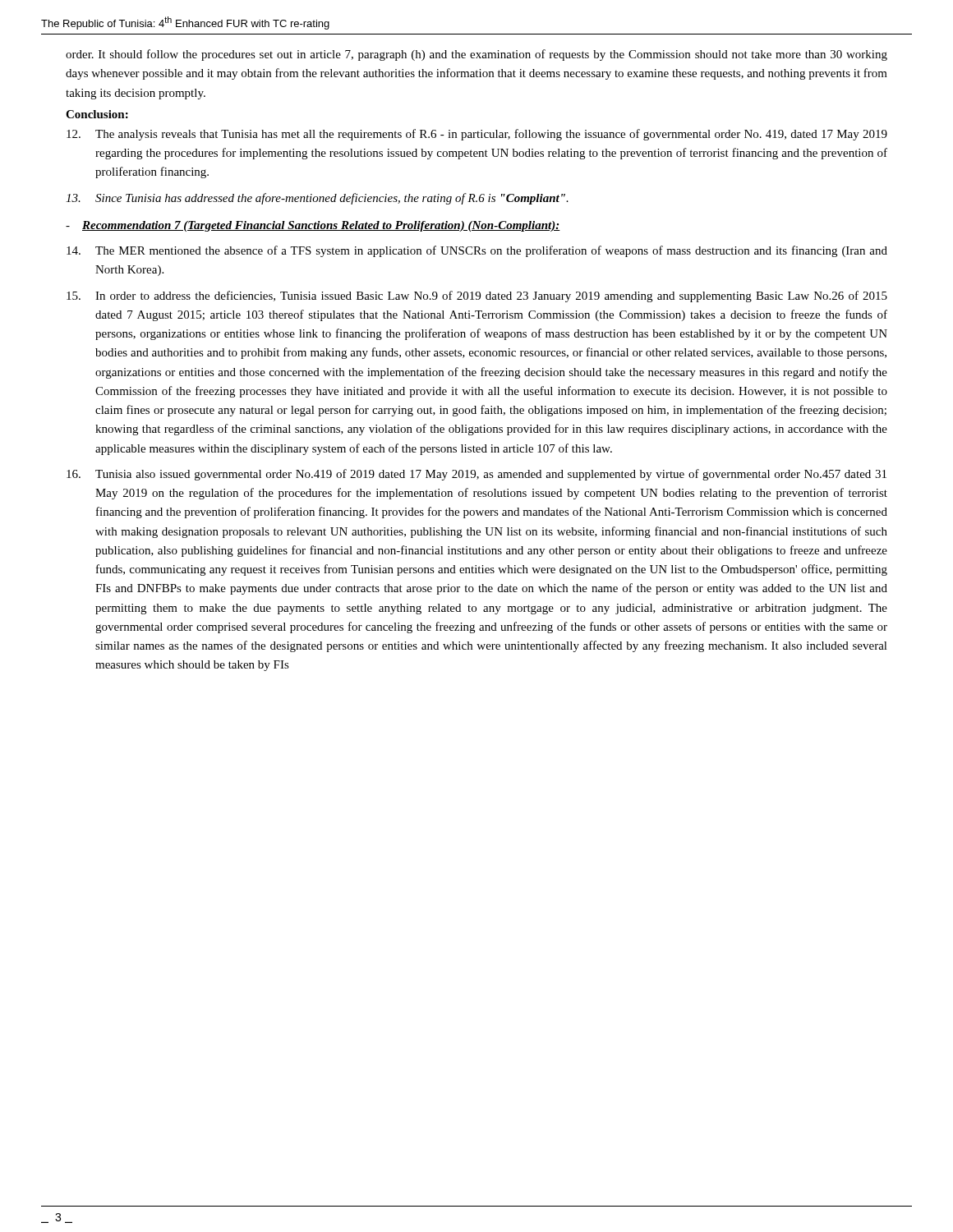
Task: Select the text starting "13. Since Tunisia has addressed the afore-mentioned"
Action: 476,198
